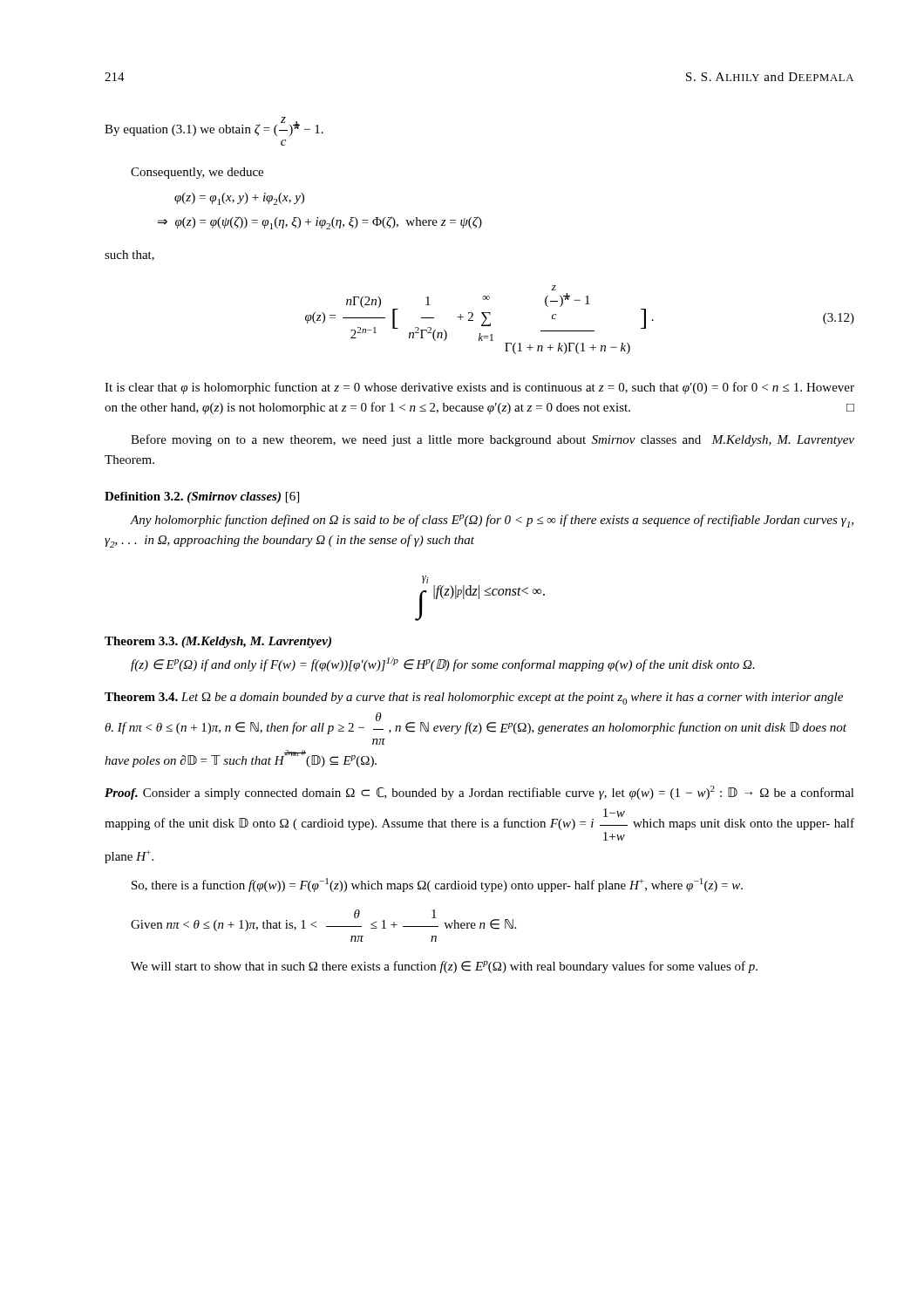The width and height of the screenshot is (924, 1308).
Task: Find the block on this page that starts "Consequently, we deduce φ(z) ="
Action: pyautogui.click(x=197, y=173)
